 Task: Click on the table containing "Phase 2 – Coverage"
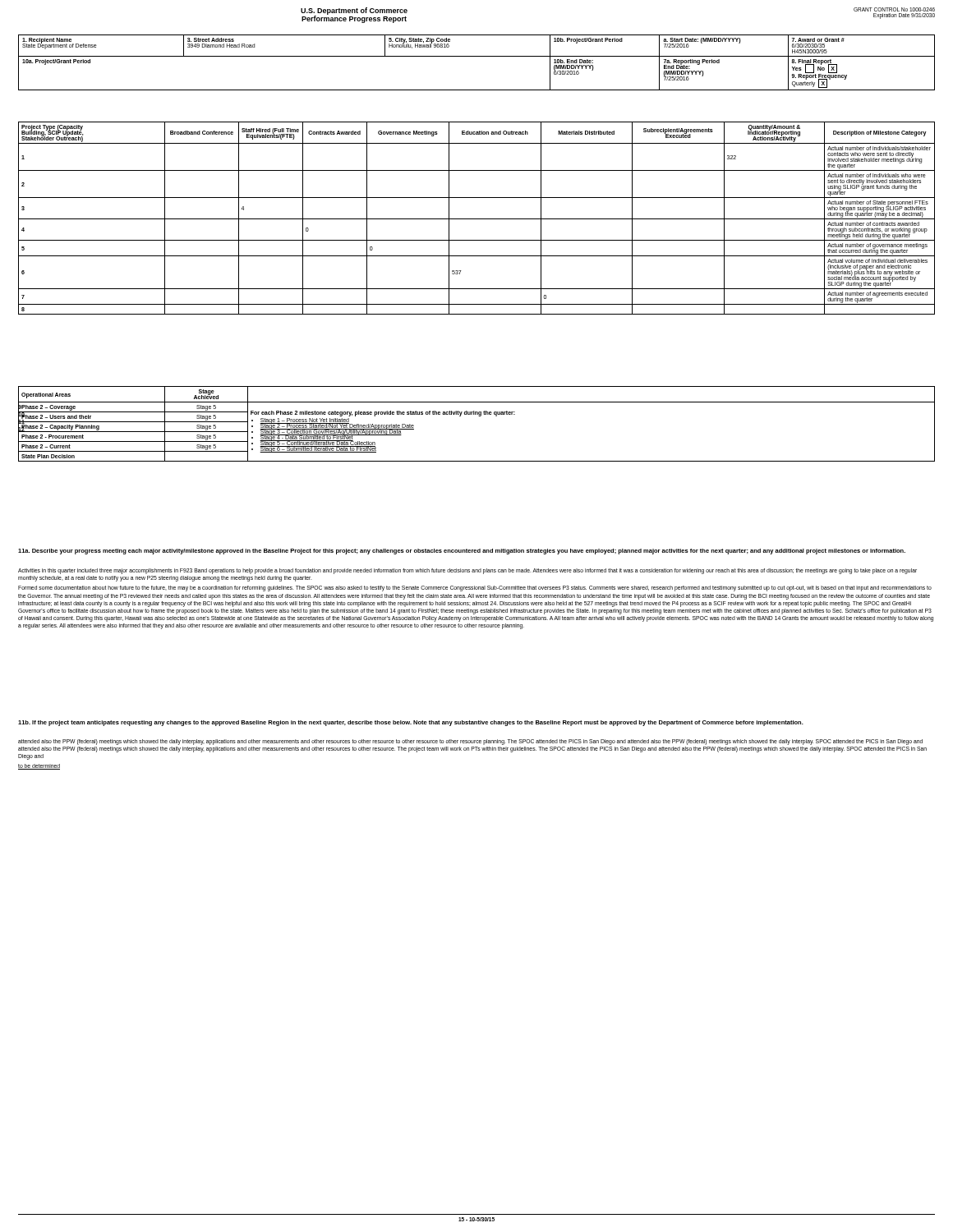[476, 424]
